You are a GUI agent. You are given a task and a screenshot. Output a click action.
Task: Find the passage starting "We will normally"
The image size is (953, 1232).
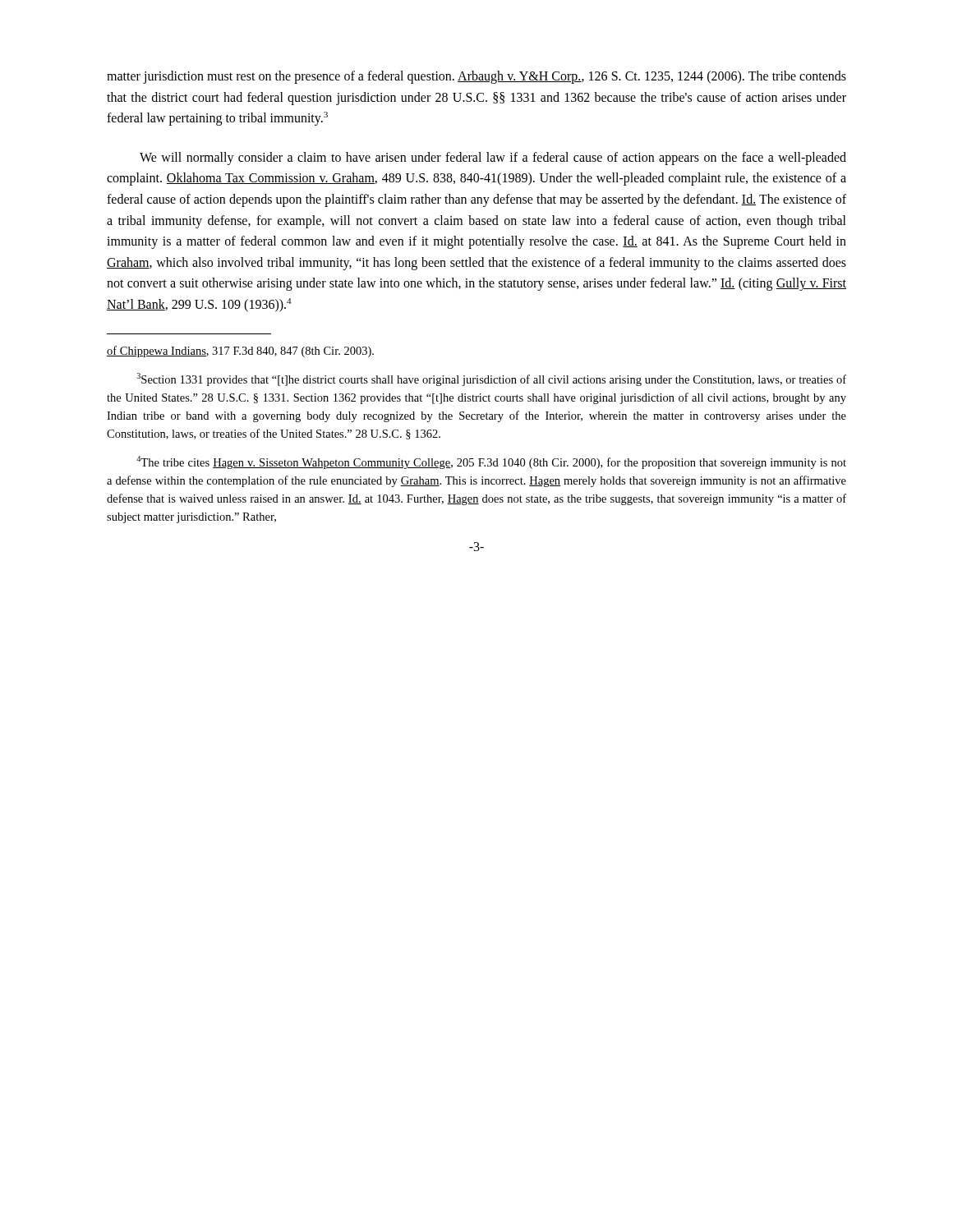click(476, 231)
